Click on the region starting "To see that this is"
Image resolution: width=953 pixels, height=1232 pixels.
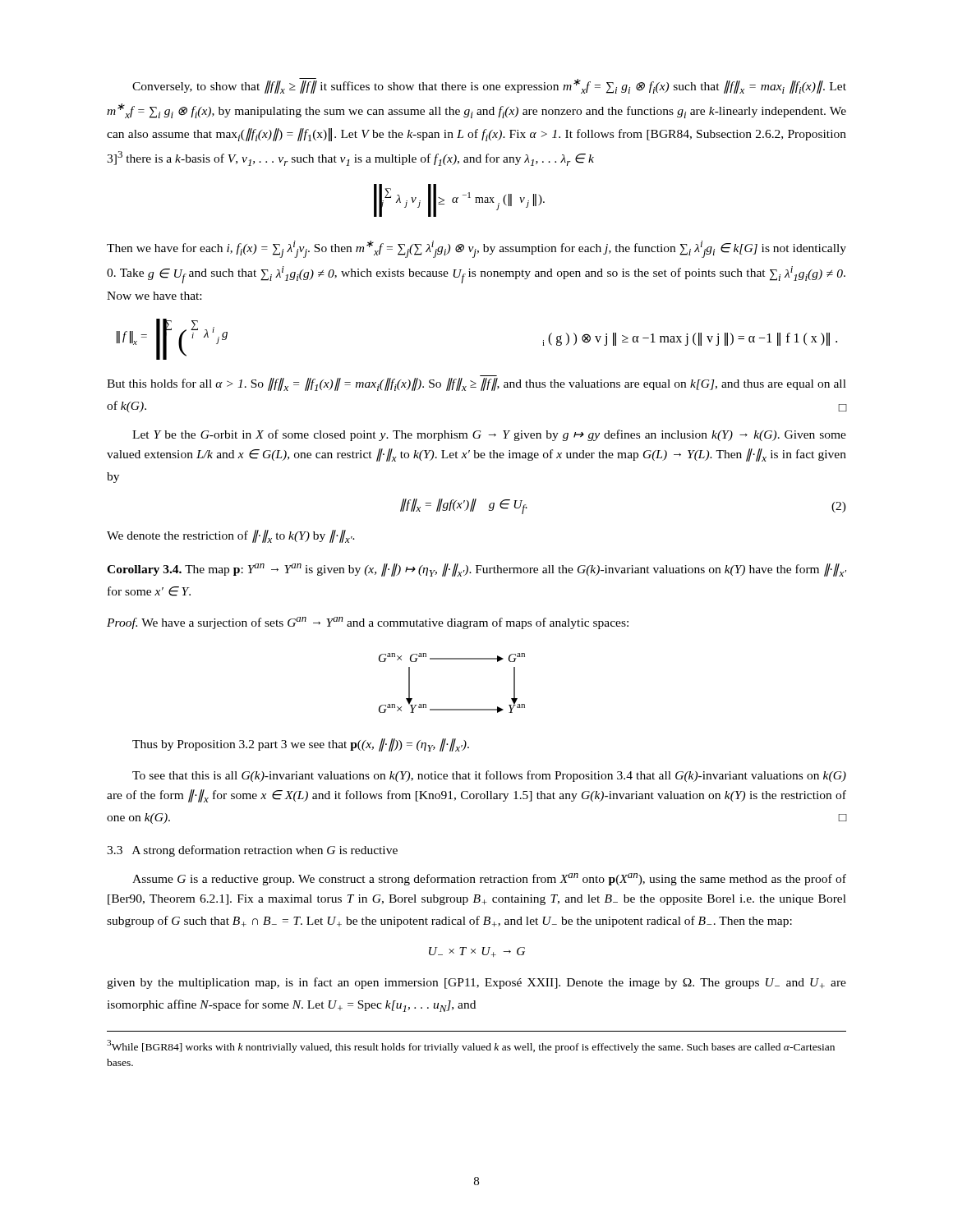(476, 797)
